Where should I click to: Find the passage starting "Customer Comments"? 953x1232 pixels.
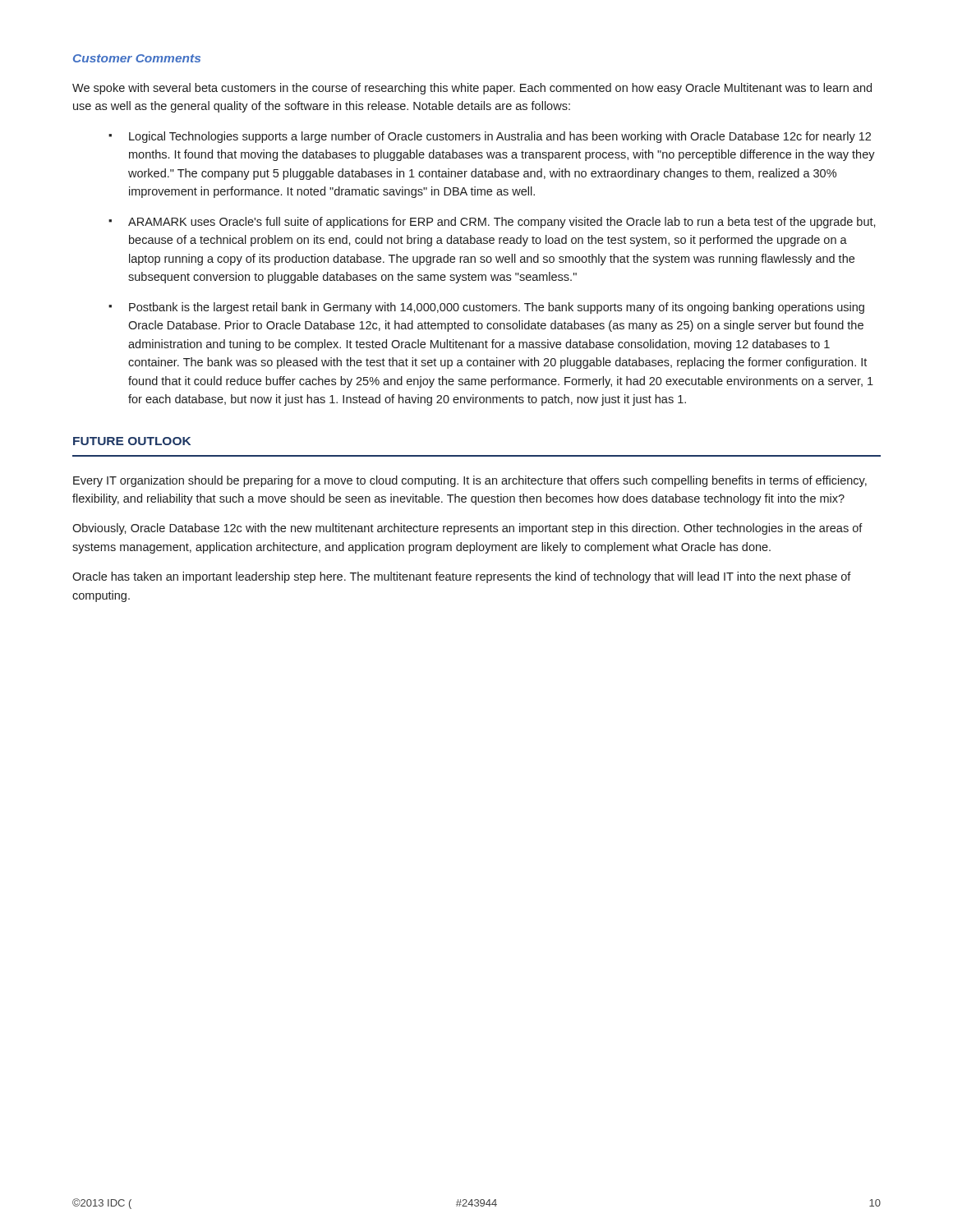coord(137,58)
